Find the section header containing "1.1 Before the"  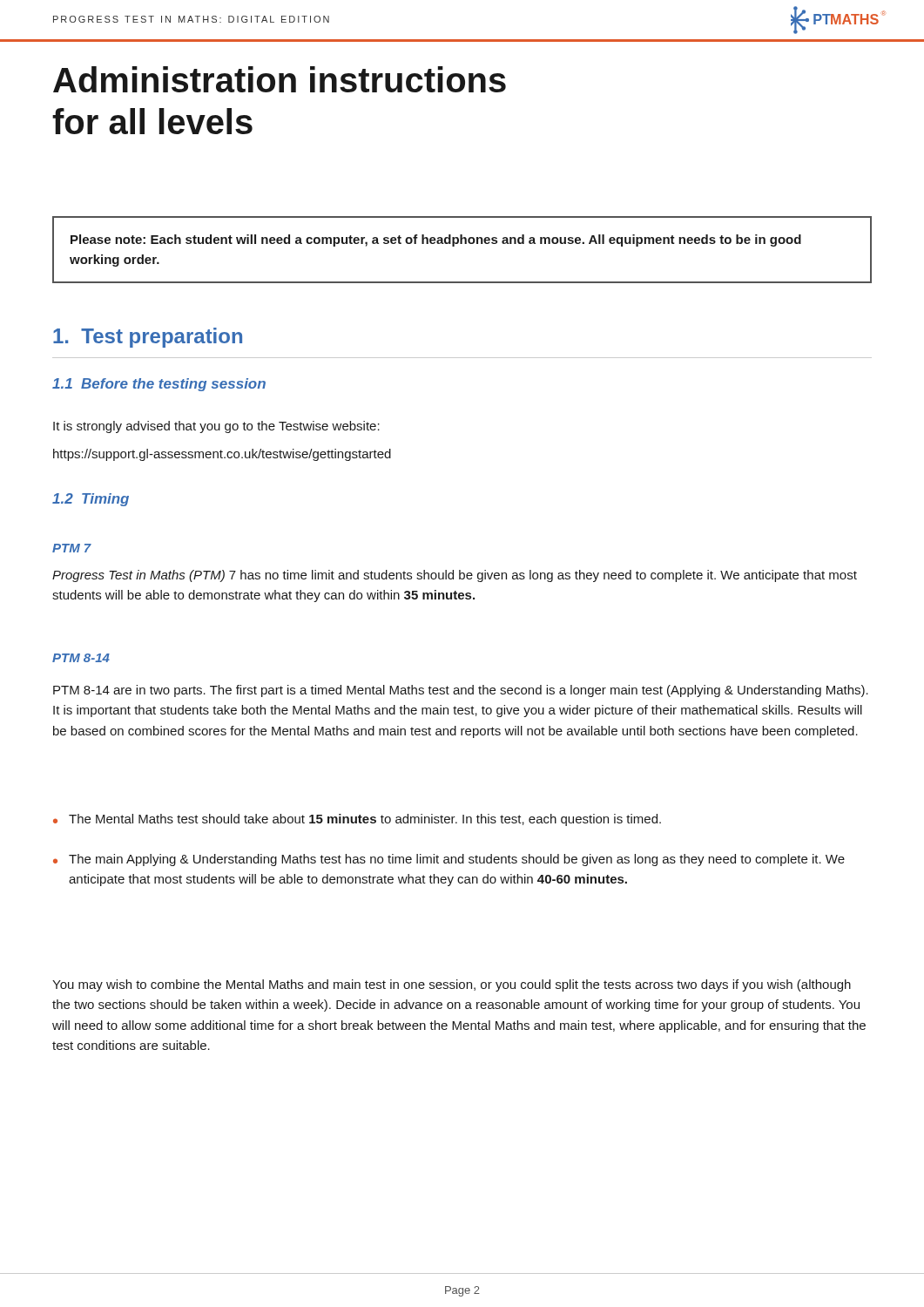(x=159, y=385)
